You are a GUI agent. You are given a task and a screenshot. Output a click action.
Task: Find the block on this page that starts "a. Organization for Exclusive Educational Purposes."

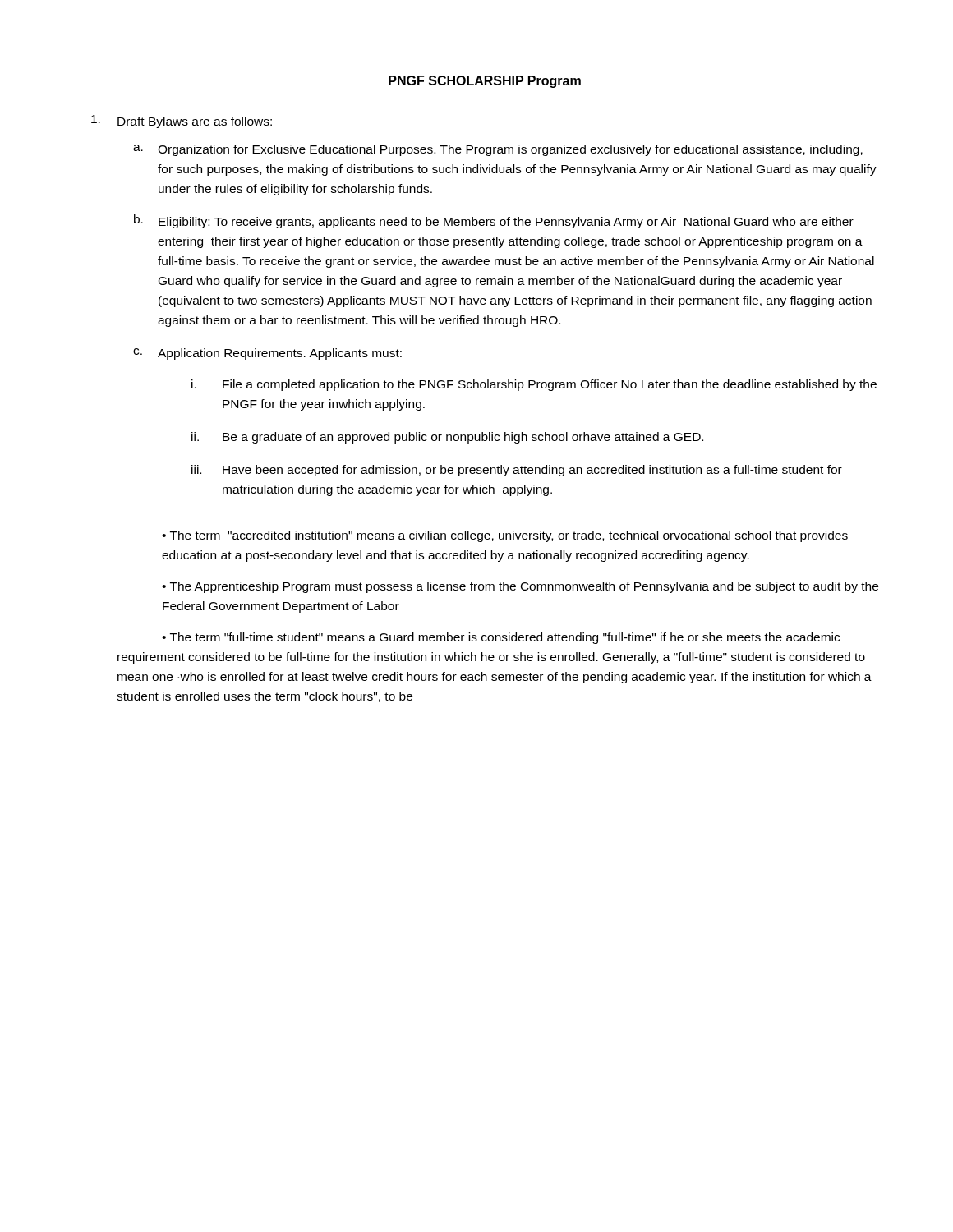506,169
